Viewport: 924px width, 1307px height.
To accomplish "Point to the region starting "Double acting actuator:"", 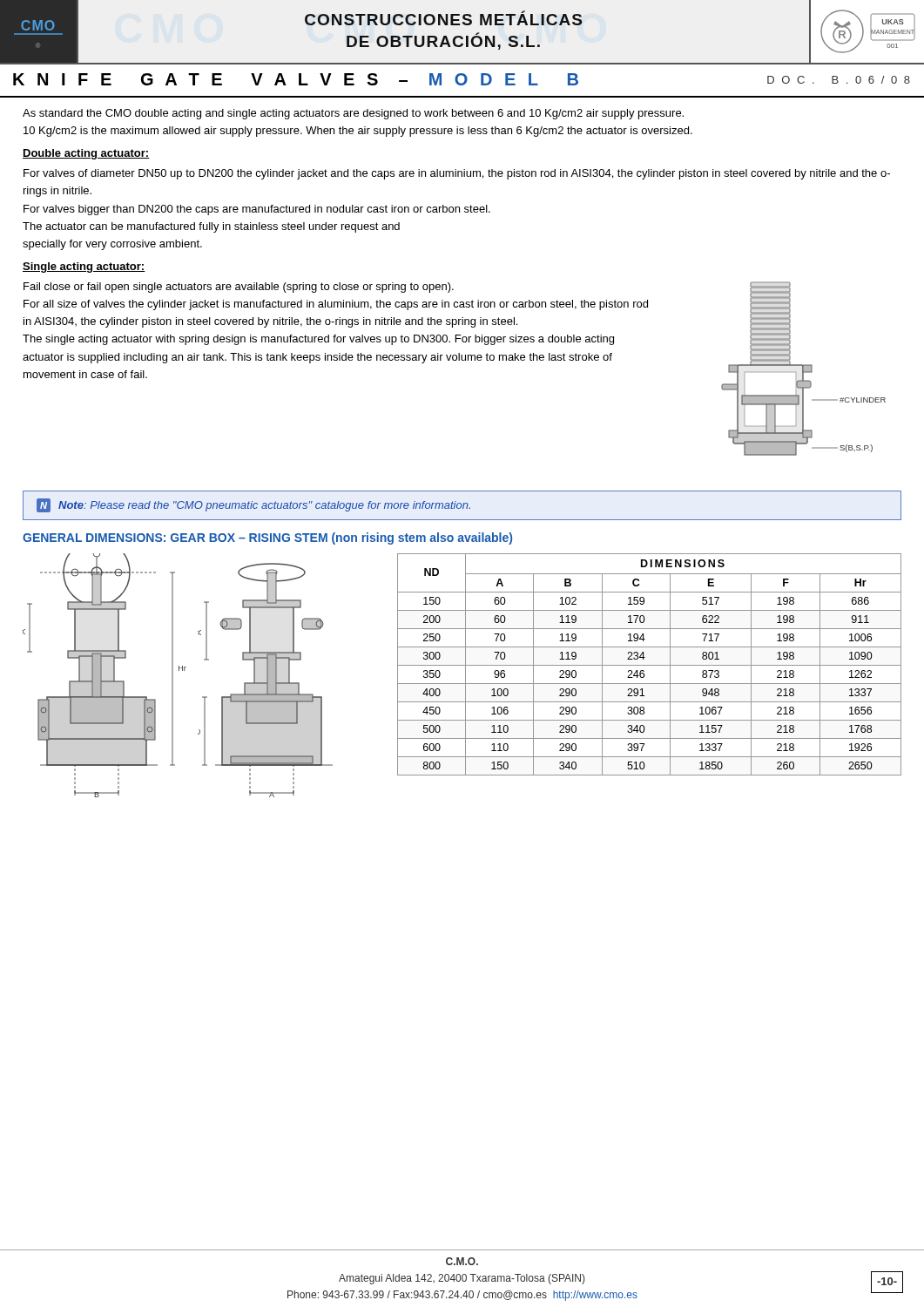I will click(86, 153).
